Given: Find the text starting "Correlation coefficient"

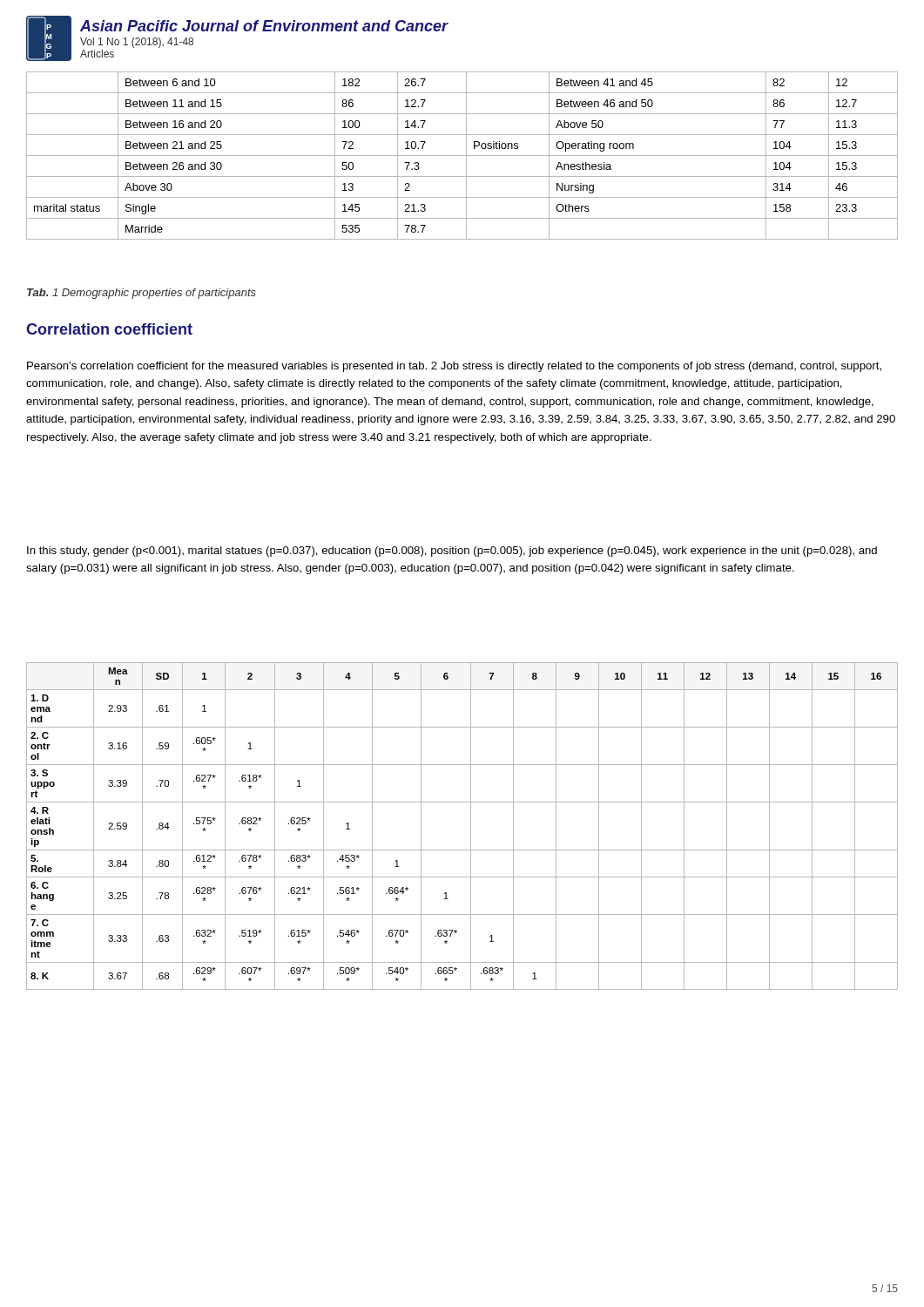Looking at the screenshot, I should pyautogui.click(x=109, y=329).
